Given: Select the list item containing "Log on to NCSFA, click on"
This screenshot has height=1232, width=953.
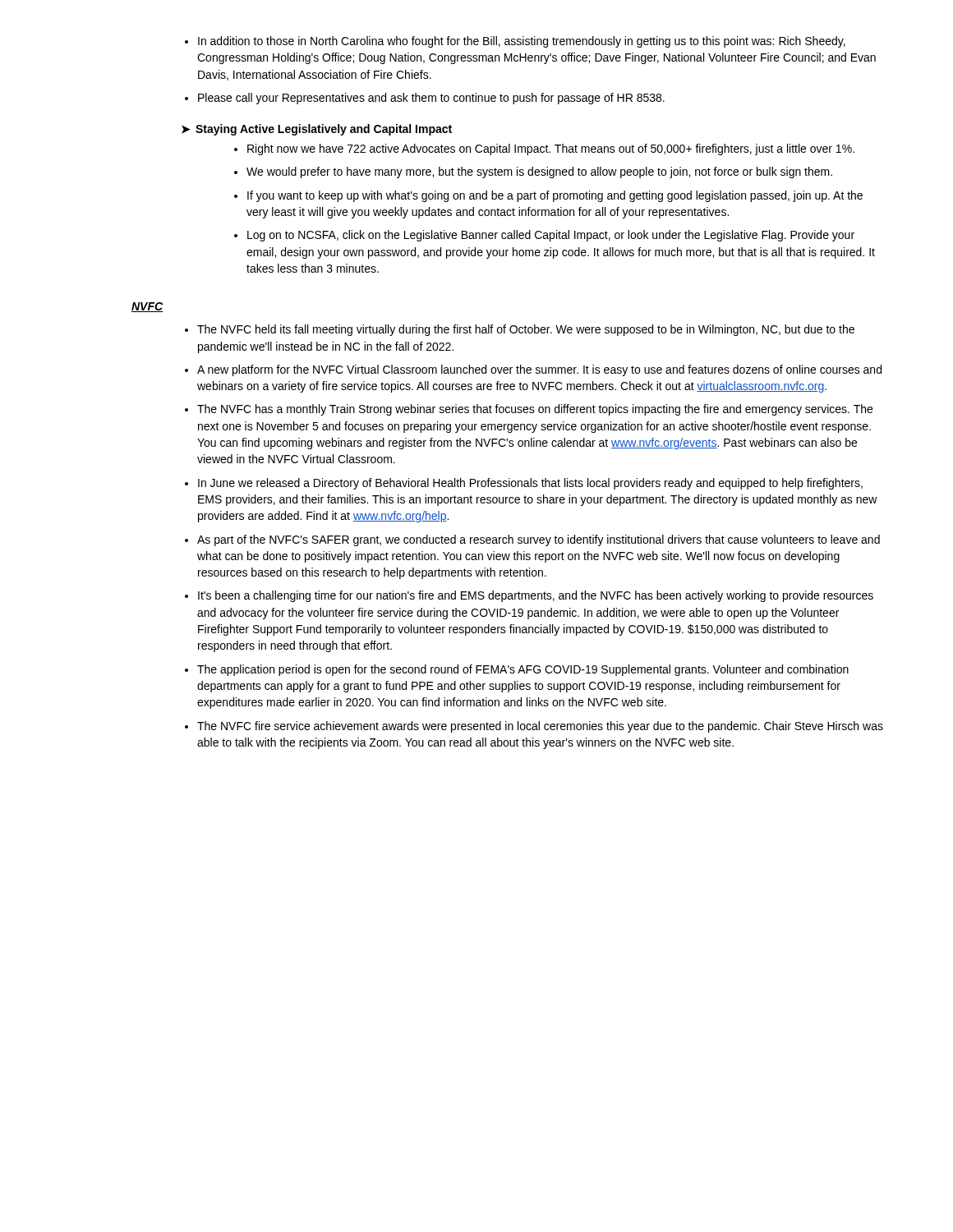Looking at the screenshot, I should pos(561,252).
